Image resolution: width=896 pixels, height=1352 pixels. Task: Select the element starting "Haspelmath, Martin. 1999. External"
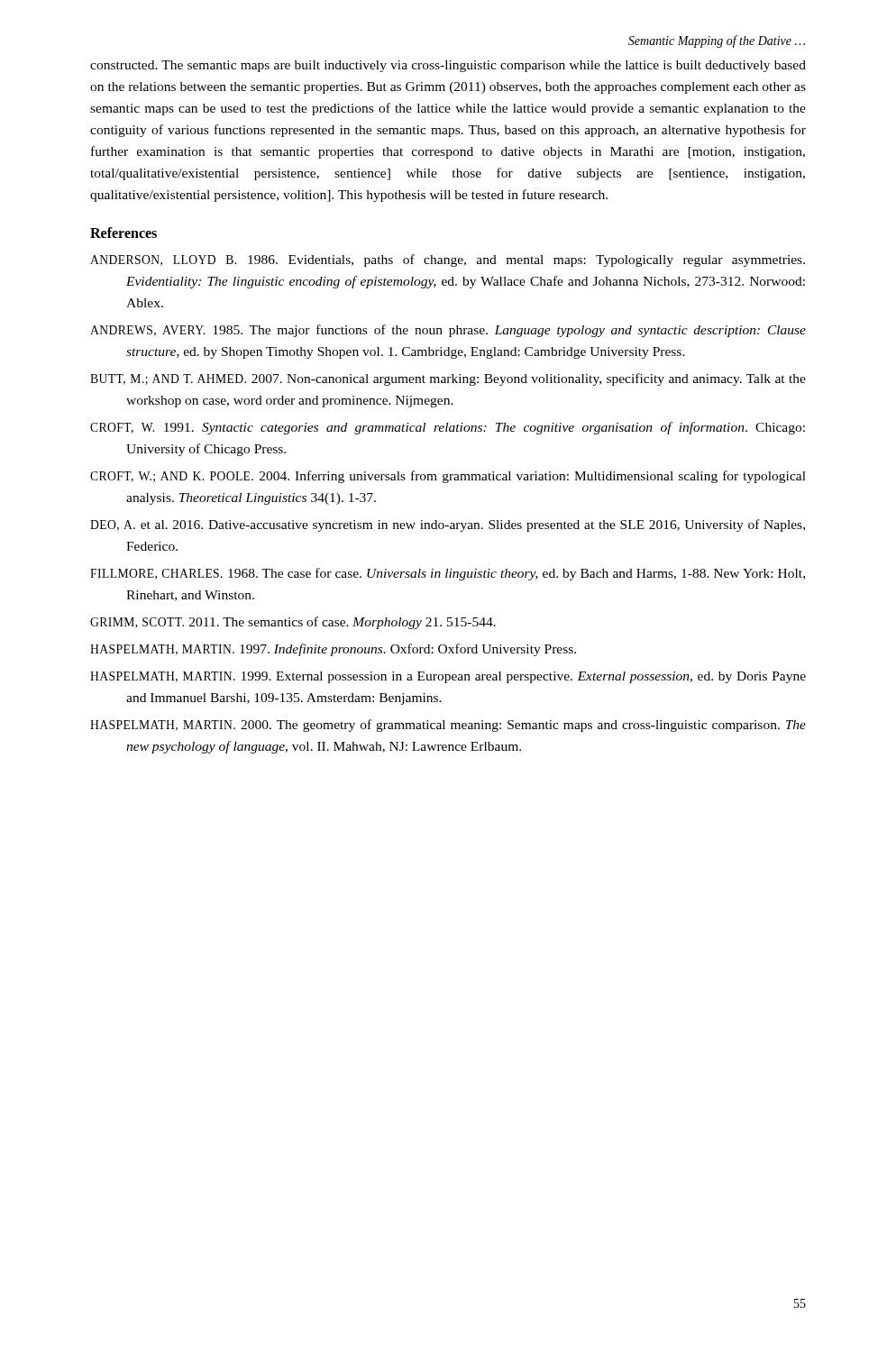pyautogui.click(x=448, y=687)
